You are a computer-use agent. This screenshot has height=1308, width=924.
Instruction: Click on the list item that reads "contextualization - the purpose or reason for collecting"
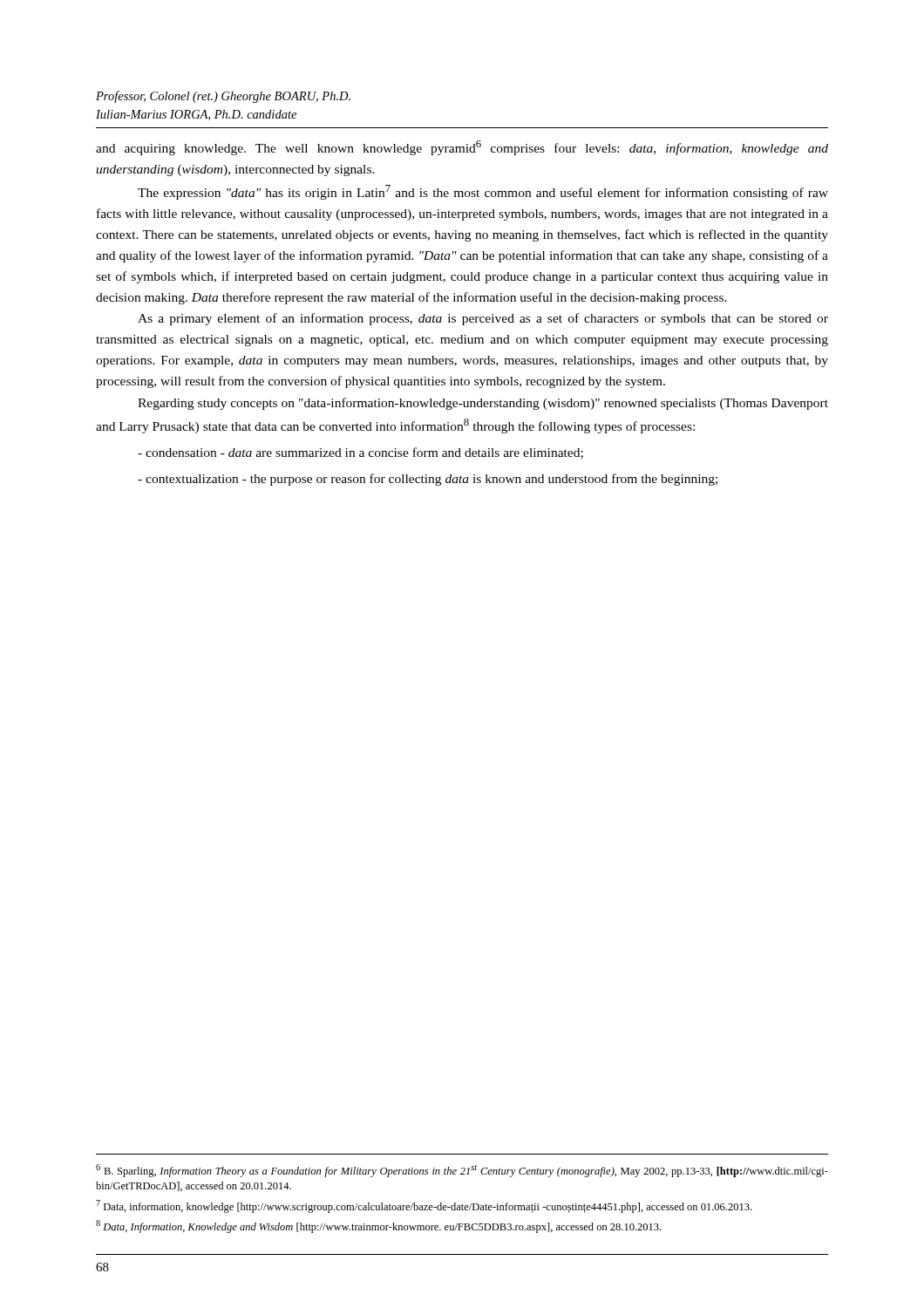click(x=428, y=478)
